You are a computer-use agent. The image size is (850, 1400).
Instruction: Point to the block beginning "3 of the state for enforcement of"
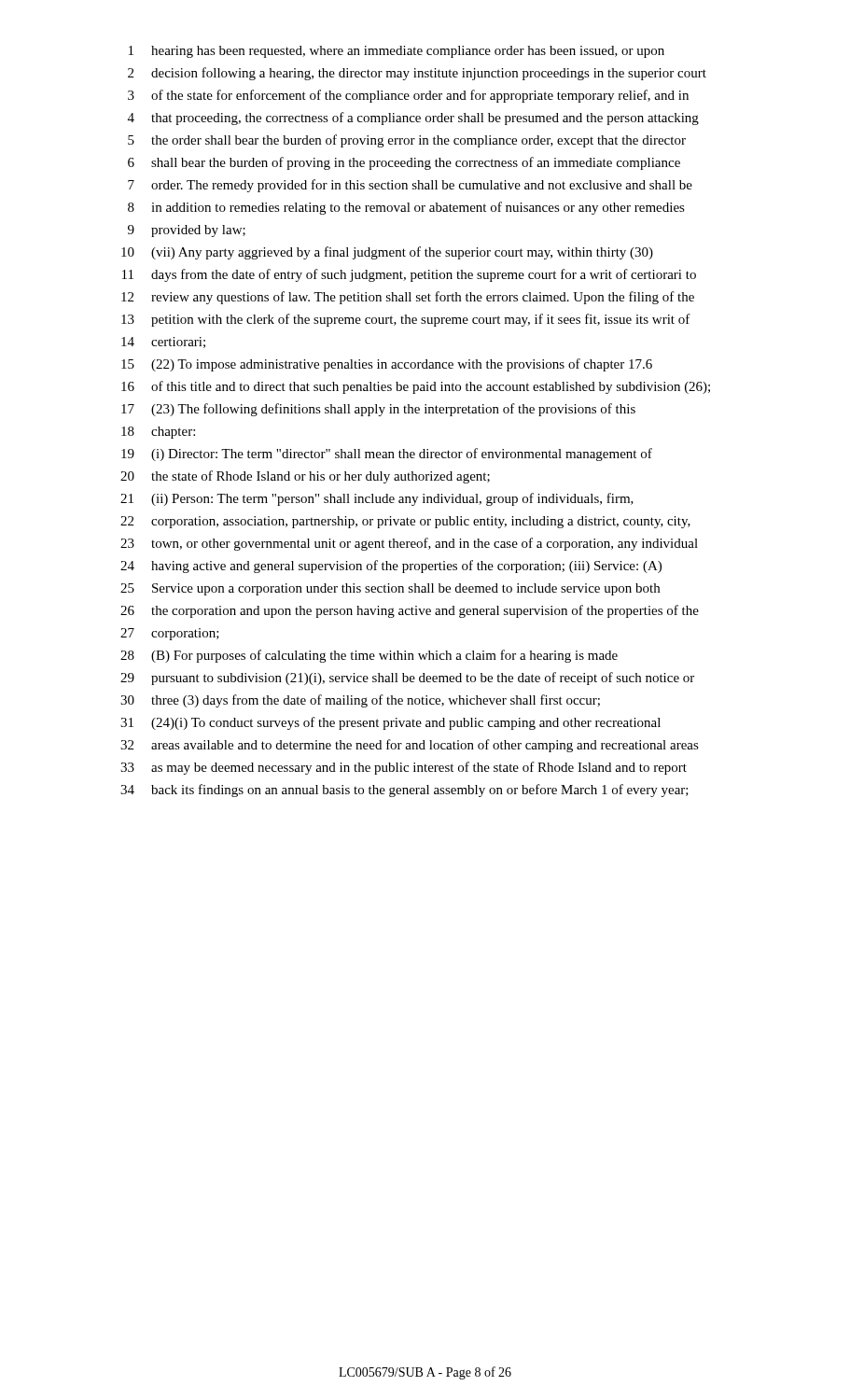coord(442,95)
